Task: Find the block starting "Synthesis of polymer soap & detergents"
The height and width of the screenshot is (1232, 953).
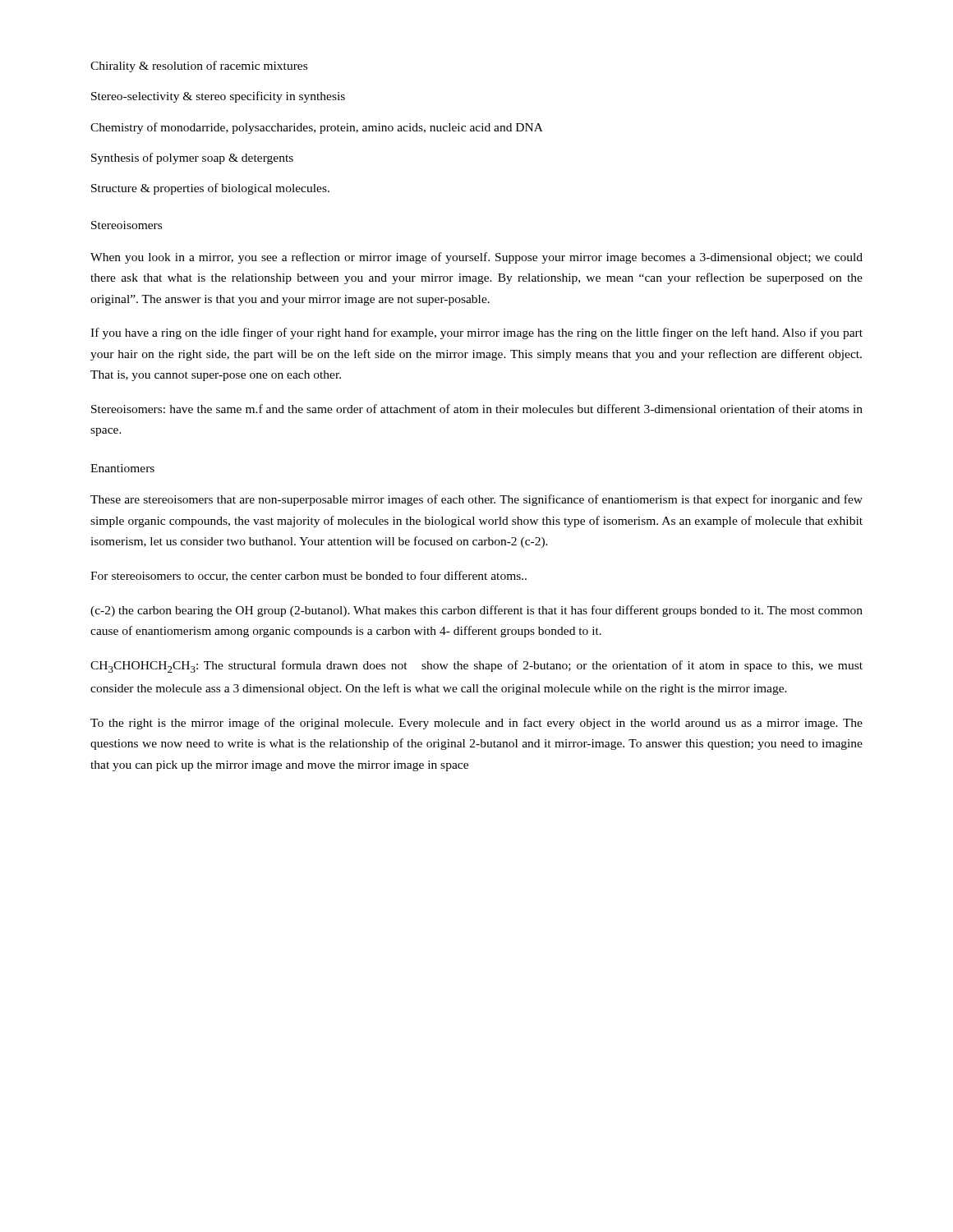Action: pos(192,157)
